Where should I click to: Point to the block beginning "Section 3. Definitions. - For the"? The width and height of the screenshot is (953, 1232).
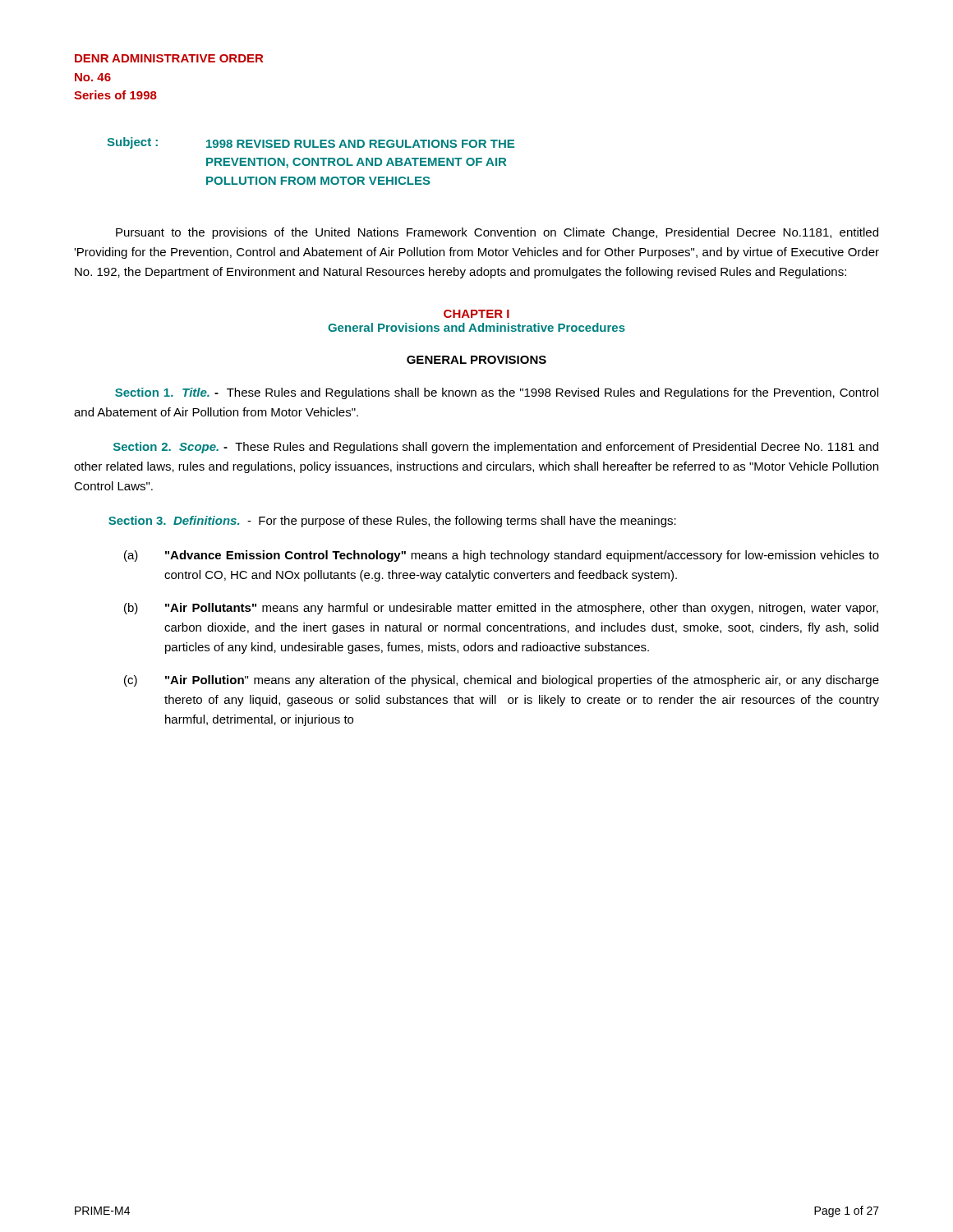[x=375, y=520]
